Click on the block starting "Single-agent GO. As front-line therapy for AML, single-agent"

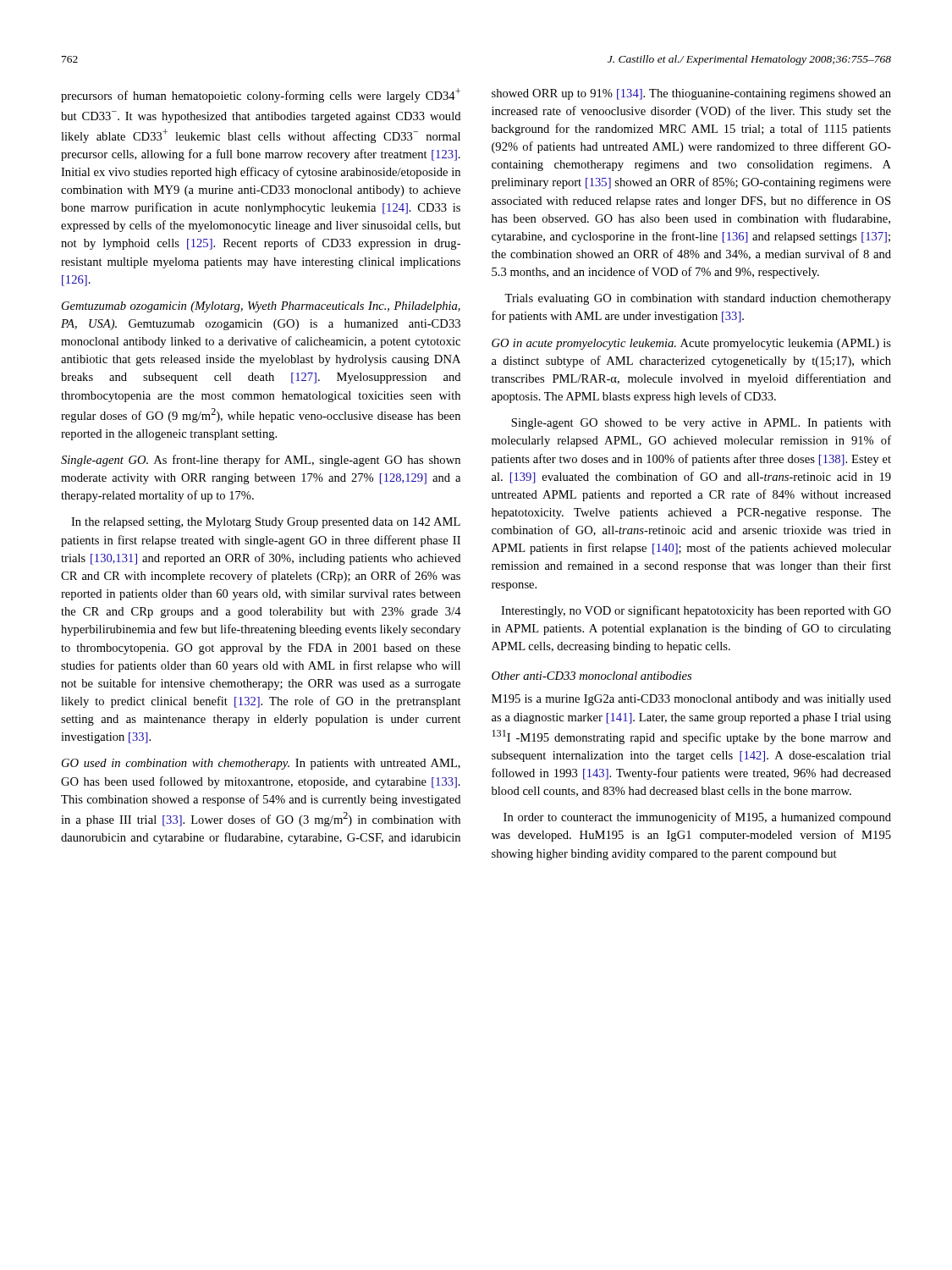tap(261, 478)
